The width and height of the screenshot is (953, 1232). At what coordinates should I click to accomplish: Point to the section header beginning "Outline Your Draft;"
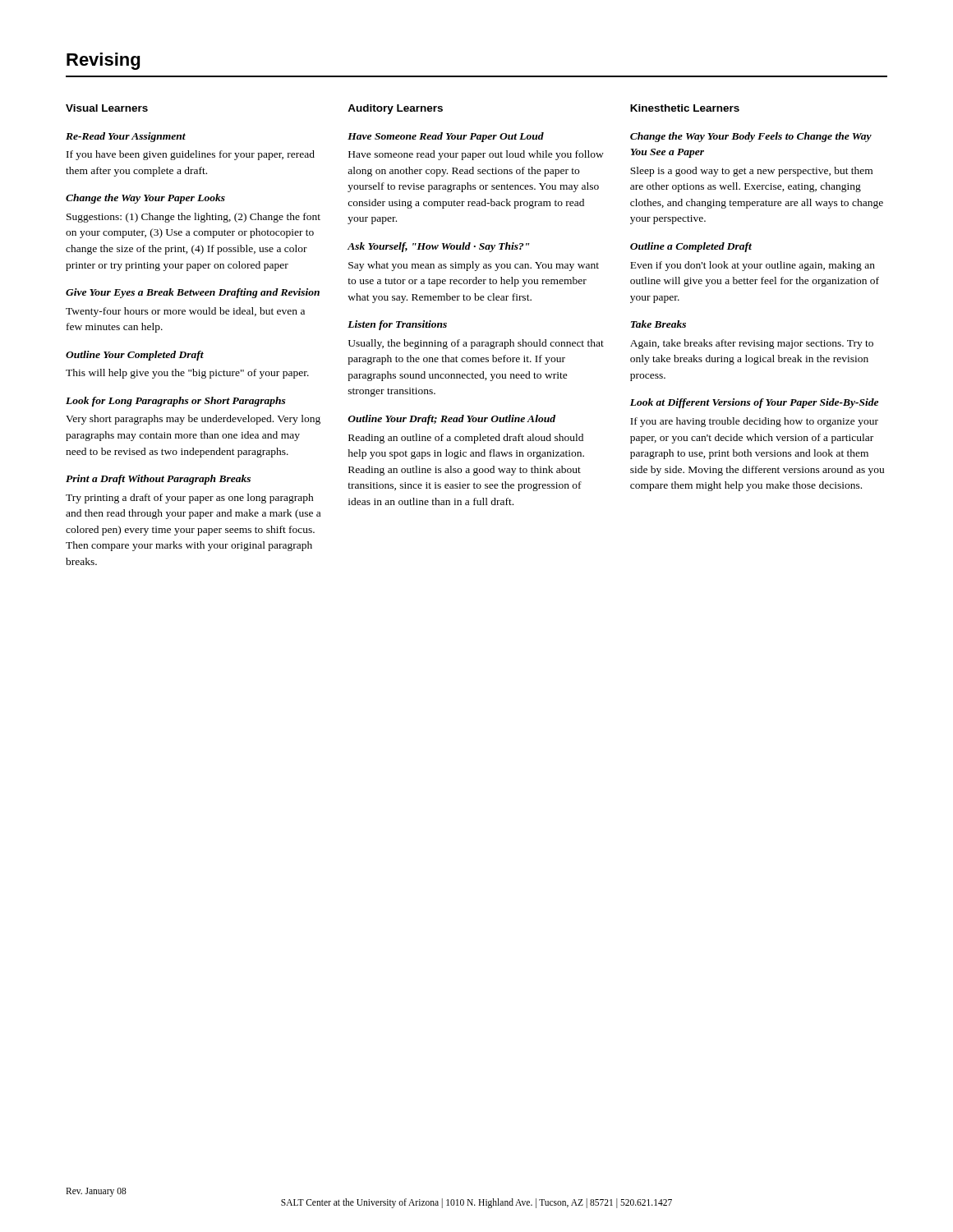(452, 419)
